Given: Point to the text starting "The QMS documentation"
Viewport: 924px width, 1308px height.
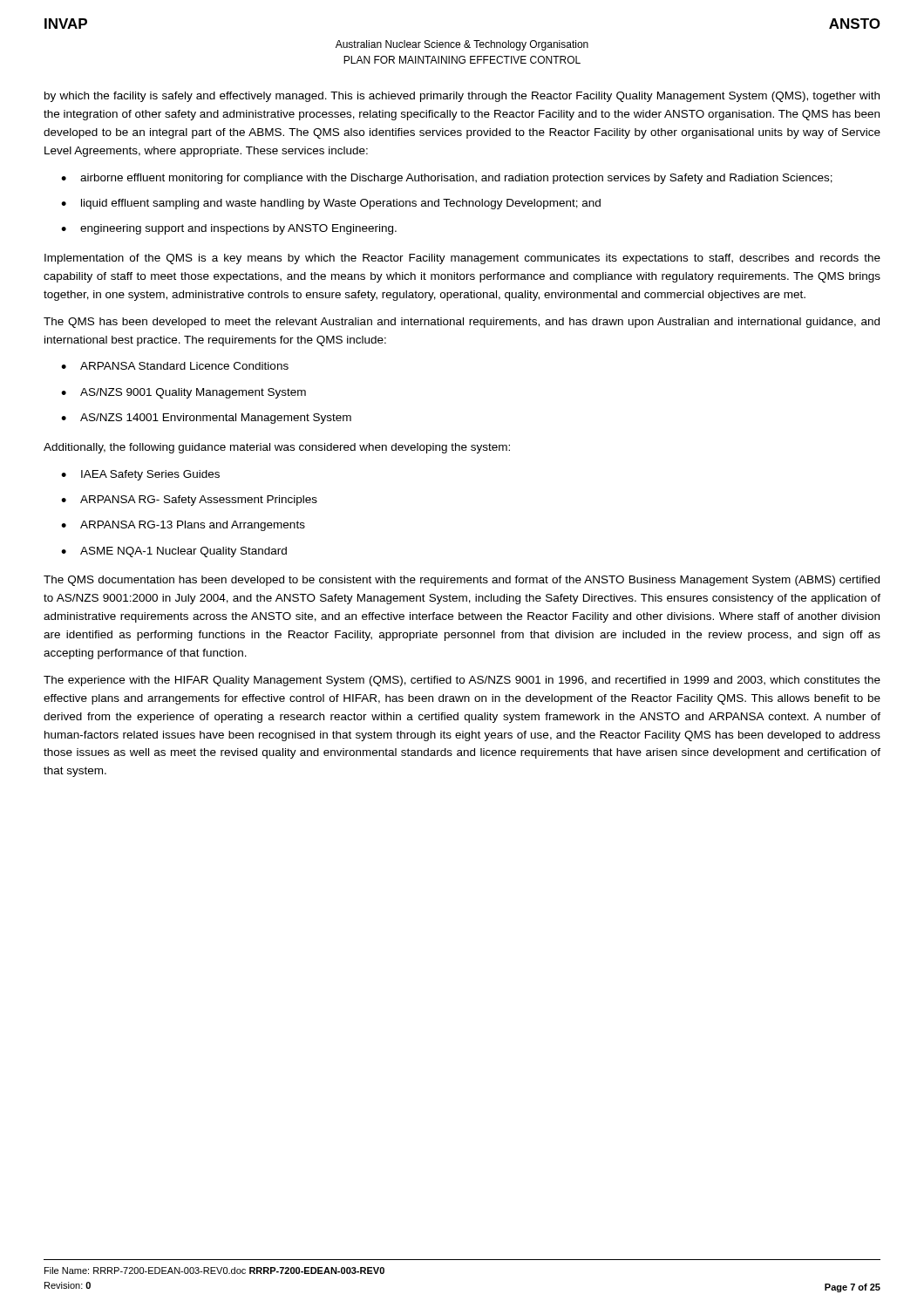Looking at the screenshot, I should 462,616.
